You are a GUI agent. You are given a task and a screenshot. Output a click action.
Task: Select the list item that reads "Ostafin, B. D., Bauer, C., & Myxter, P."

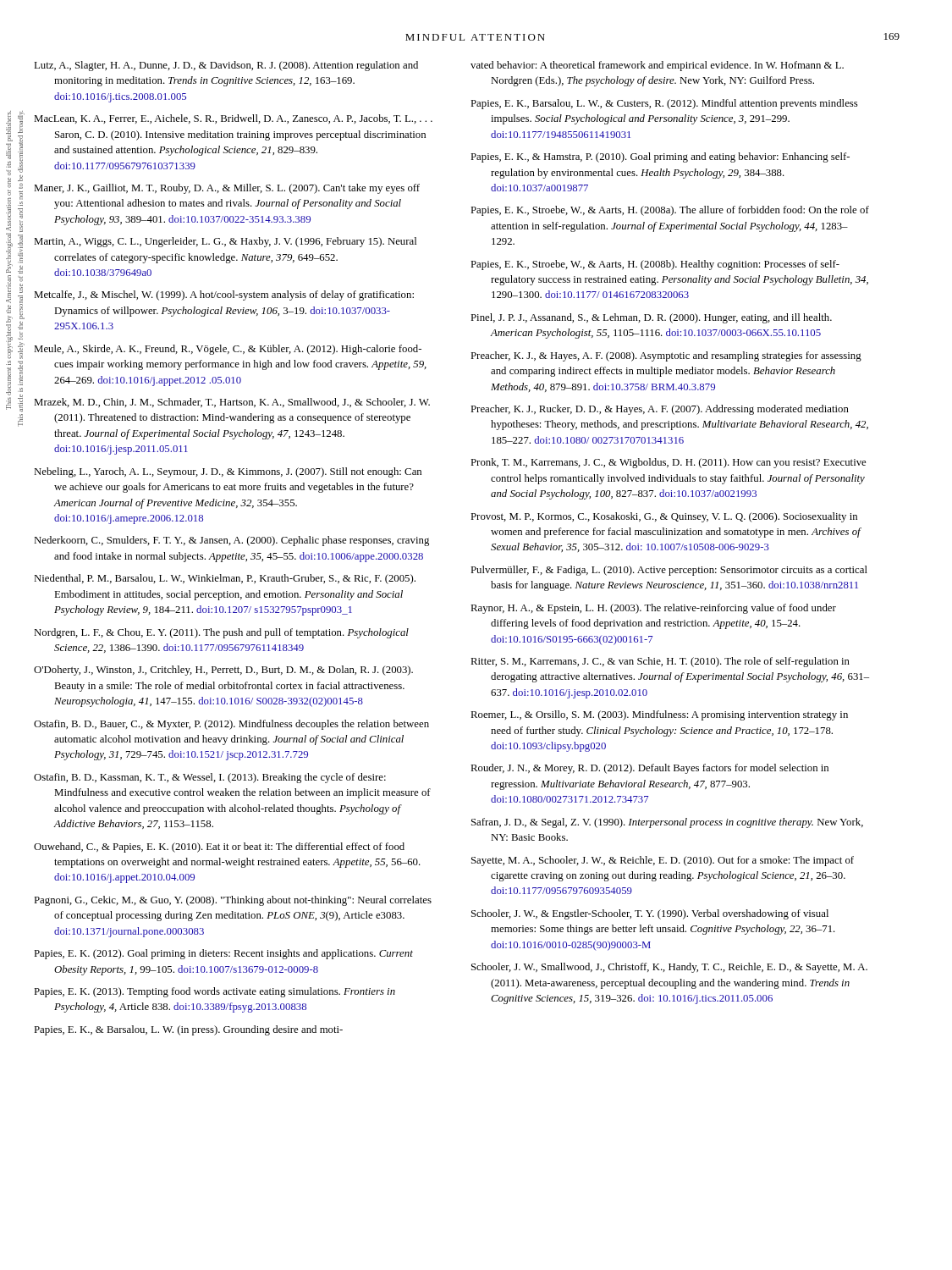[231, 739]
